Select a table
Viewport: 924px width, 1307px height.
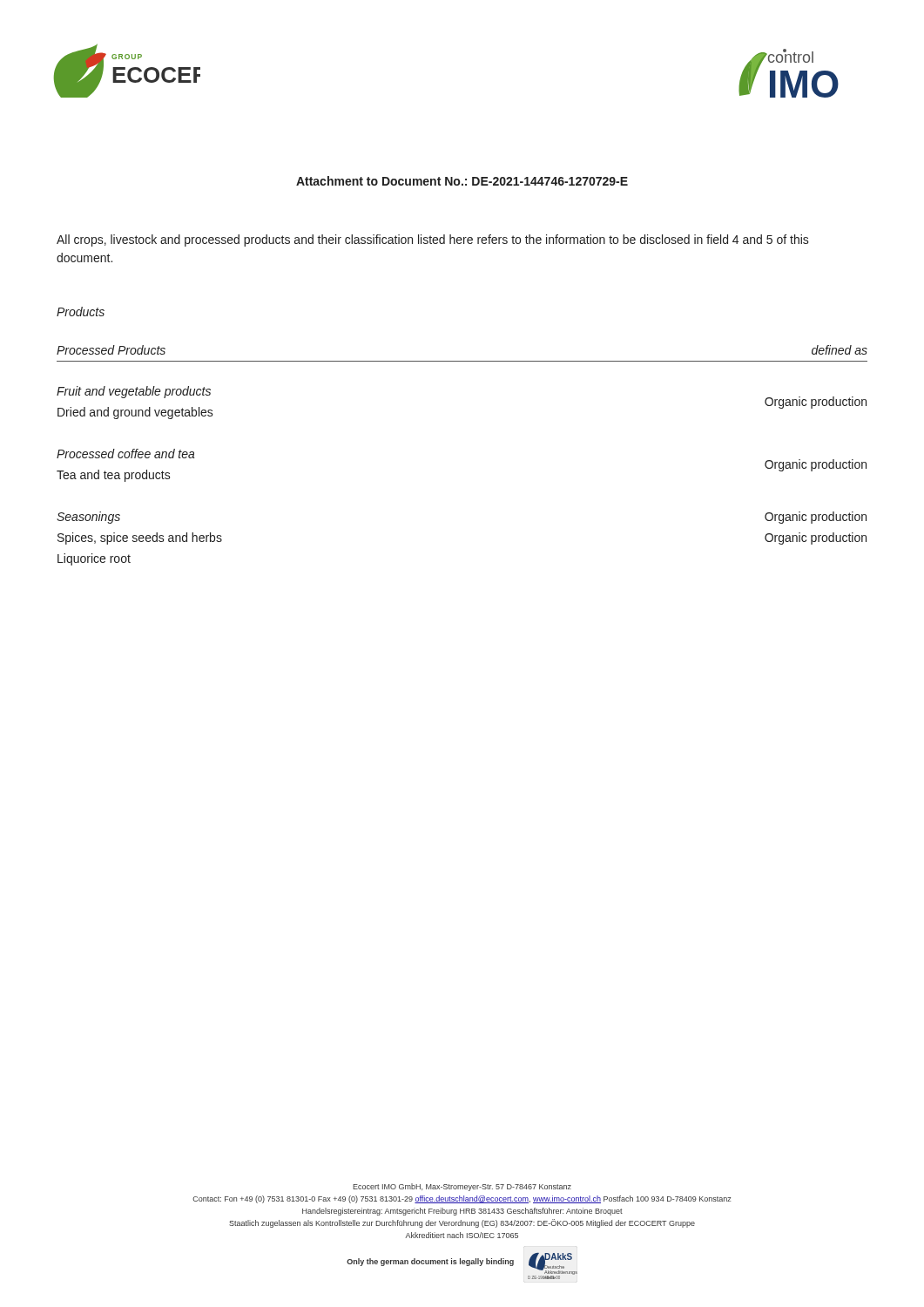[462, 454]
